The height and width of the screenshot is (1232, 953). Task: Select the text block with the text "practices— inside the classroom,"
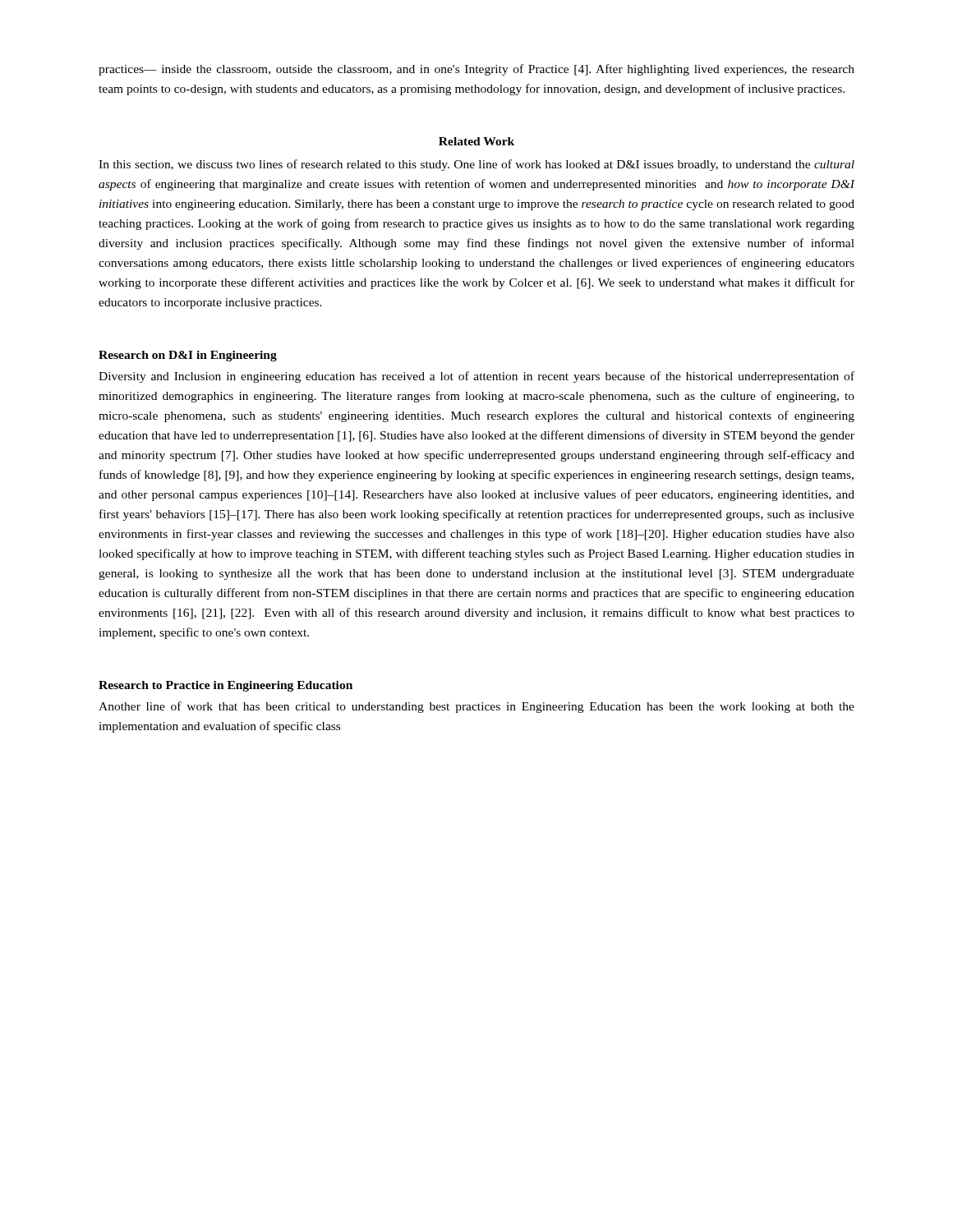point(476,79)
